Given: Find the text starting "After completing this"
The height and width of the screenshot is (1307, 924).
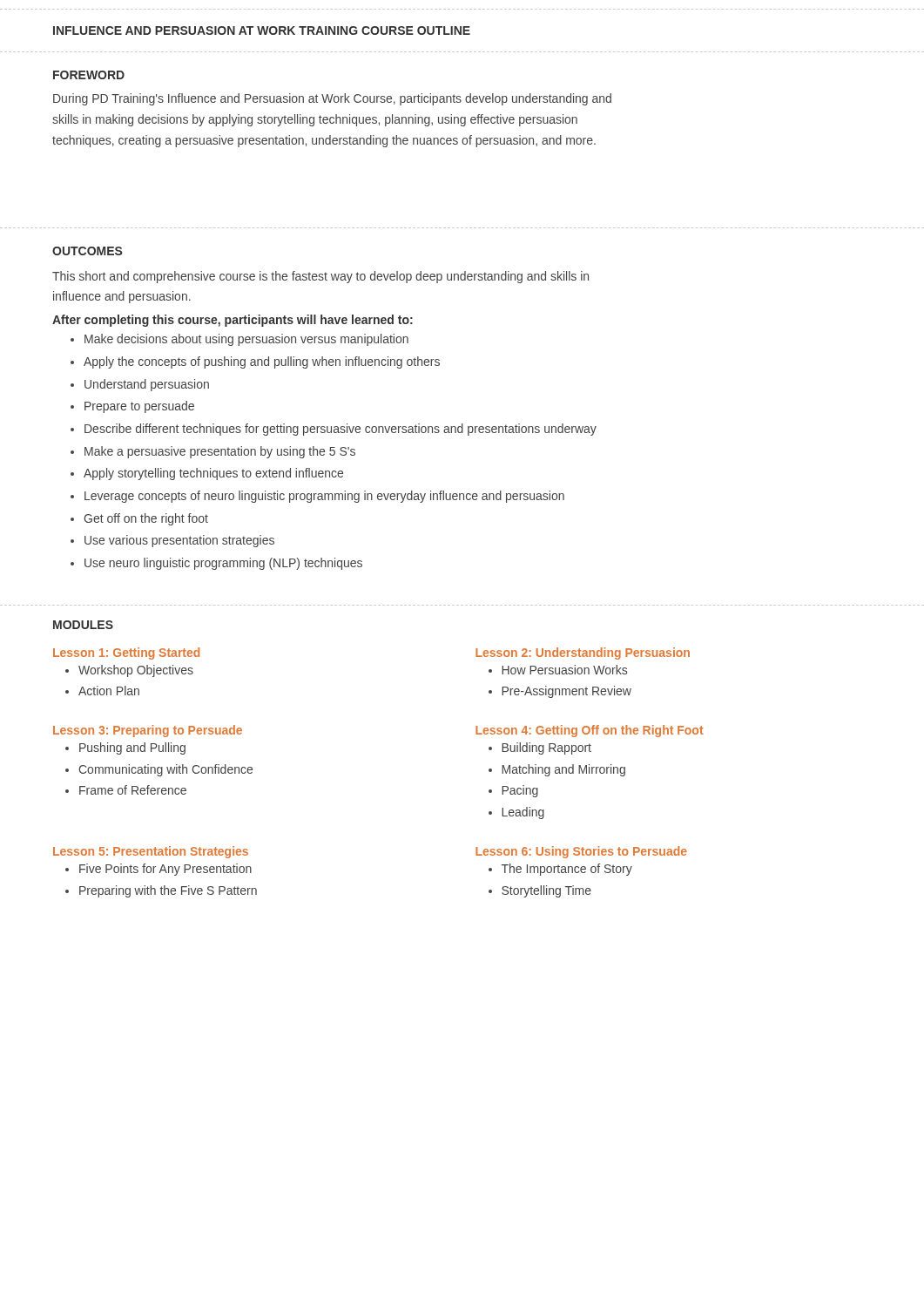Looking at the screenshot, I should coord(233,321).
